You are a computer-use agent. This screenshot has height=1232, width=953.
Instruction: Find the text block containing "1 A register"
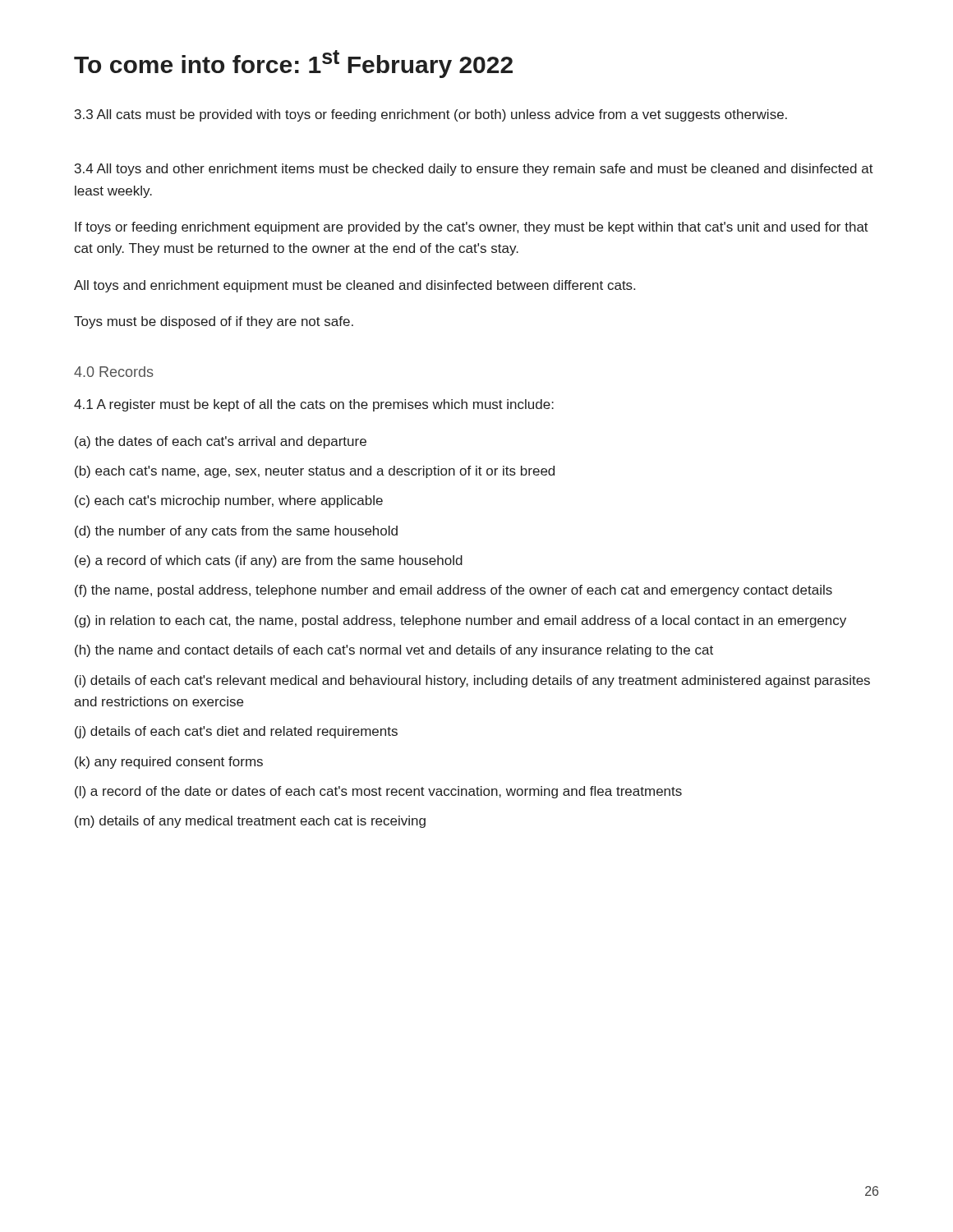tap(314, 405)
